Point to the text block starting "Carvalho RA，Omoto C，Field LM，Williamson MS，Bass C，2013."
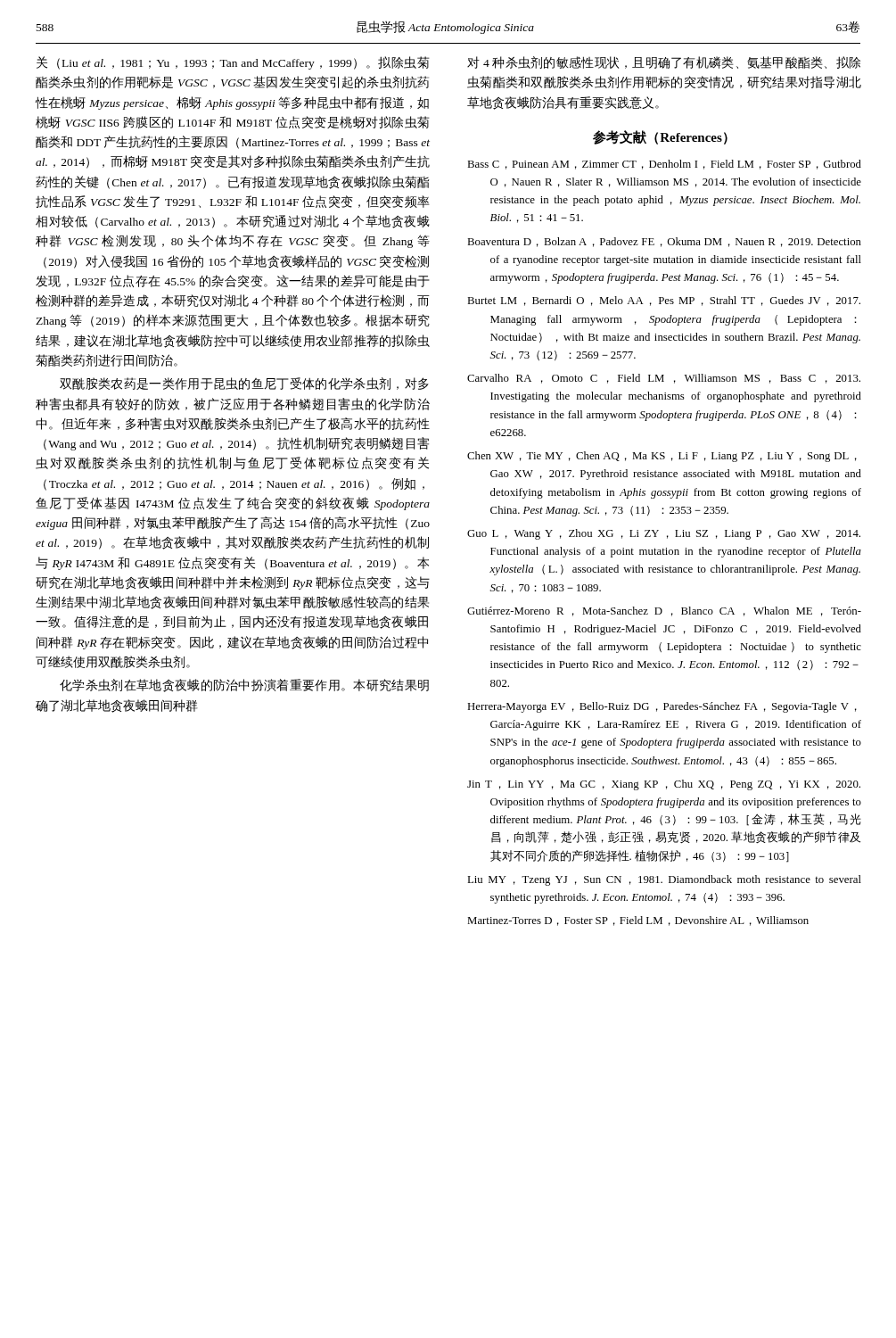 [x=664, y=405]
